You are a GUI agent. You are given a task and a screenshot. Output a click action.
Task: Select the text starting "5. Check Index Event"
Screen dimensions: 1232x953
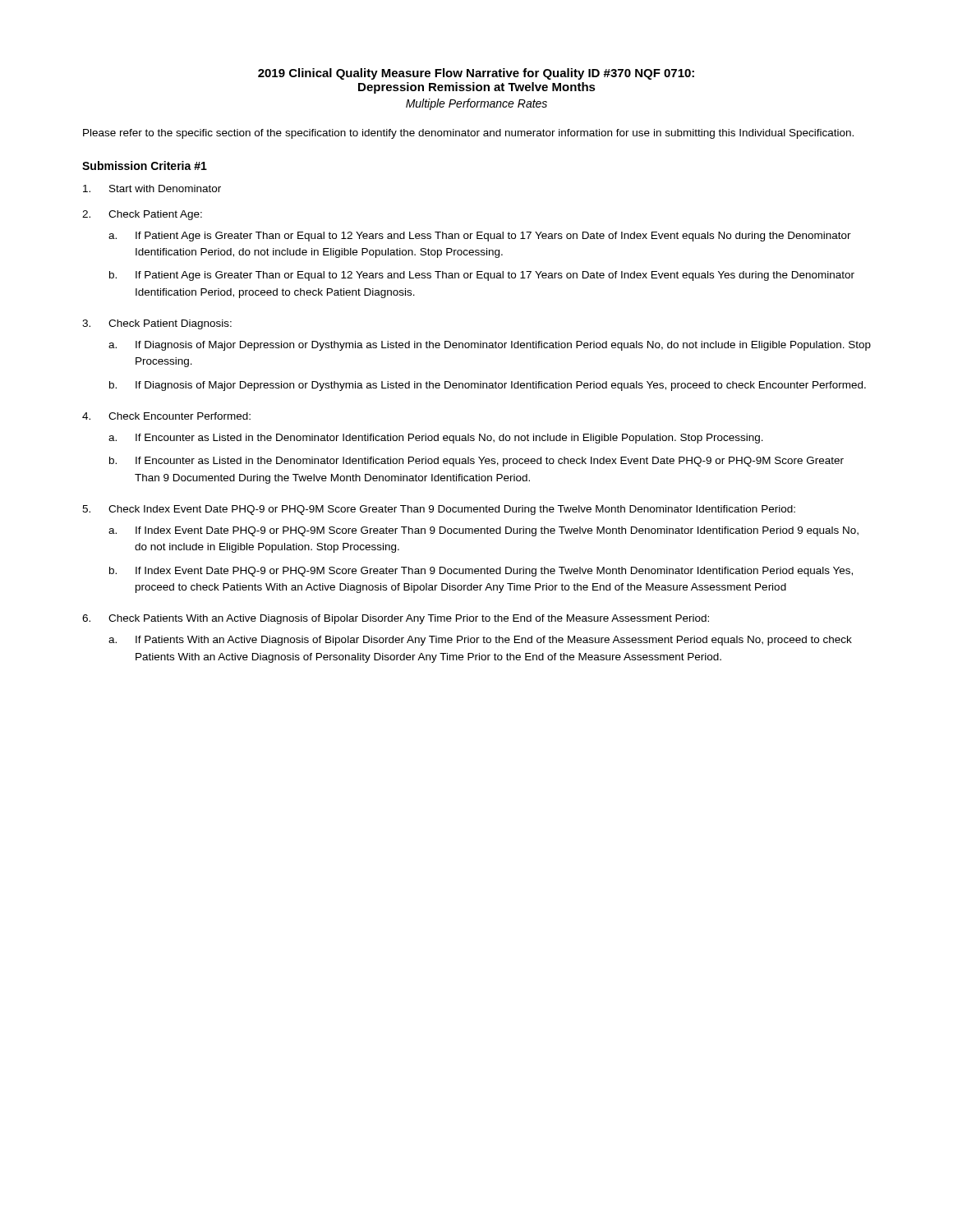439,510
